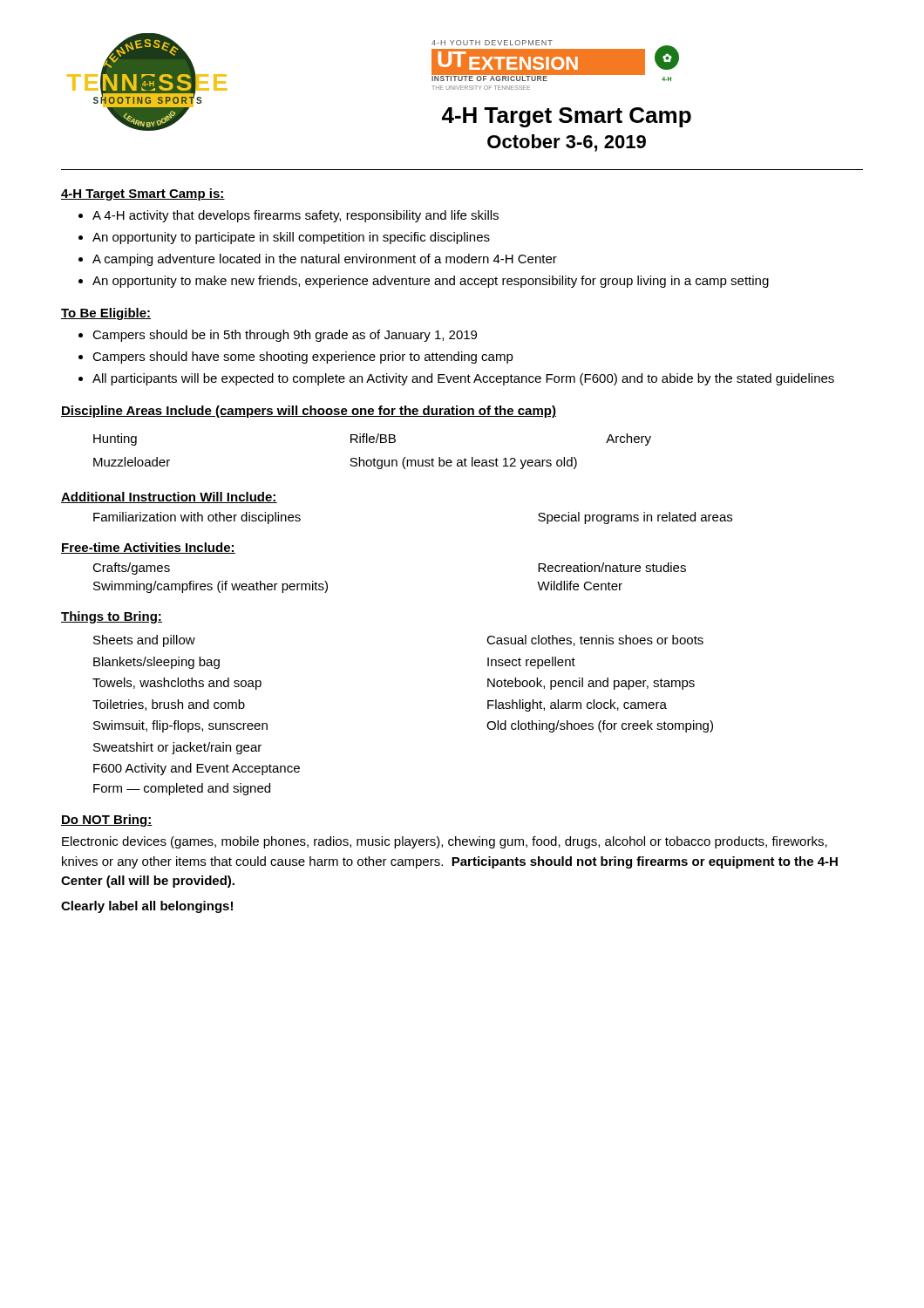Locate the block of text that opens with "A 4-H activity that develops firearms safety, responsibility"
Image resolution: width=924 pixels, height=1308 pixels.
(x=296, y=215)
